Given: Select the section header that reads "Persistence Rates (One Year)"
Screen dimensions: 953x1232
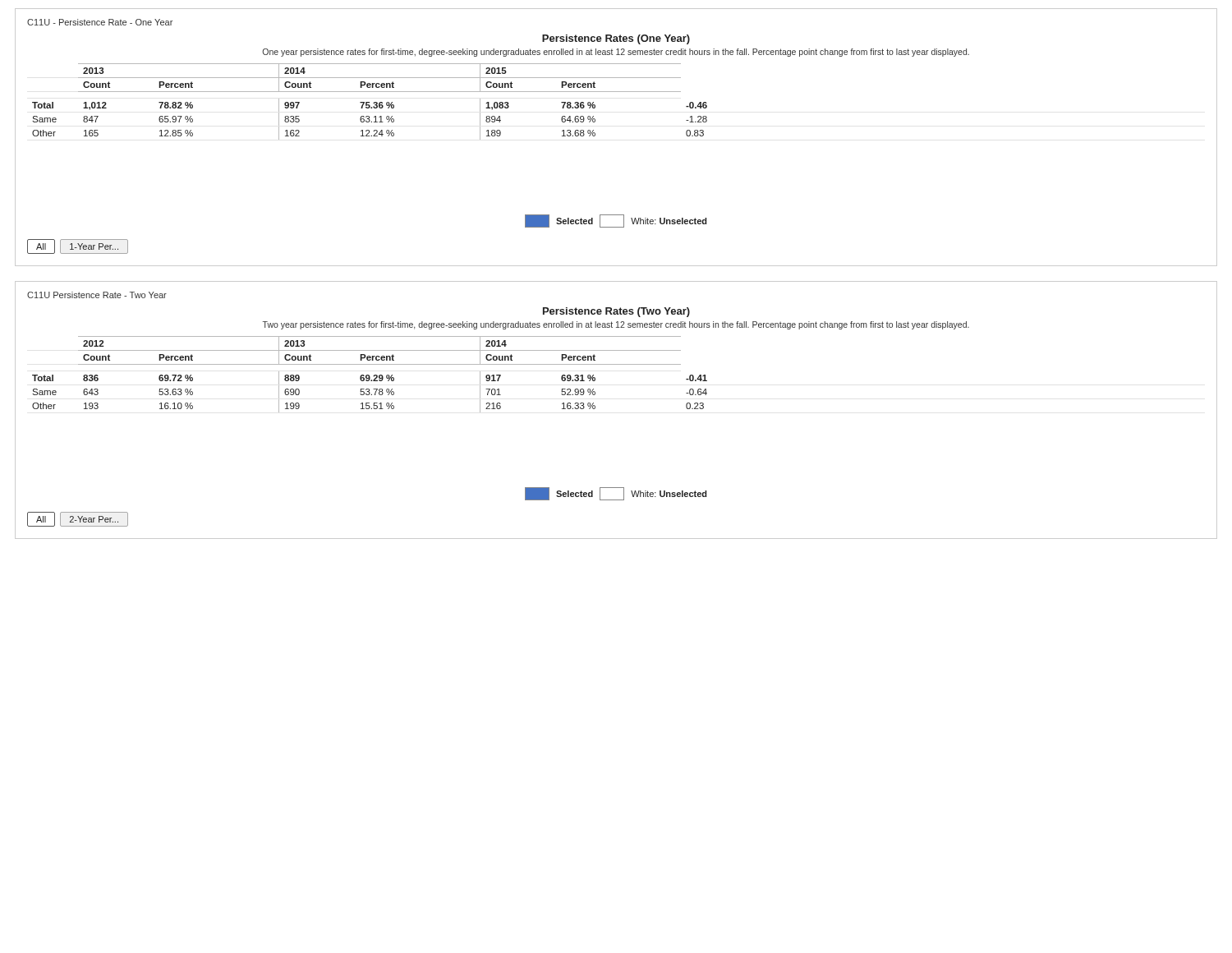Looking at the screenshot, I should (x=616, y=38).
